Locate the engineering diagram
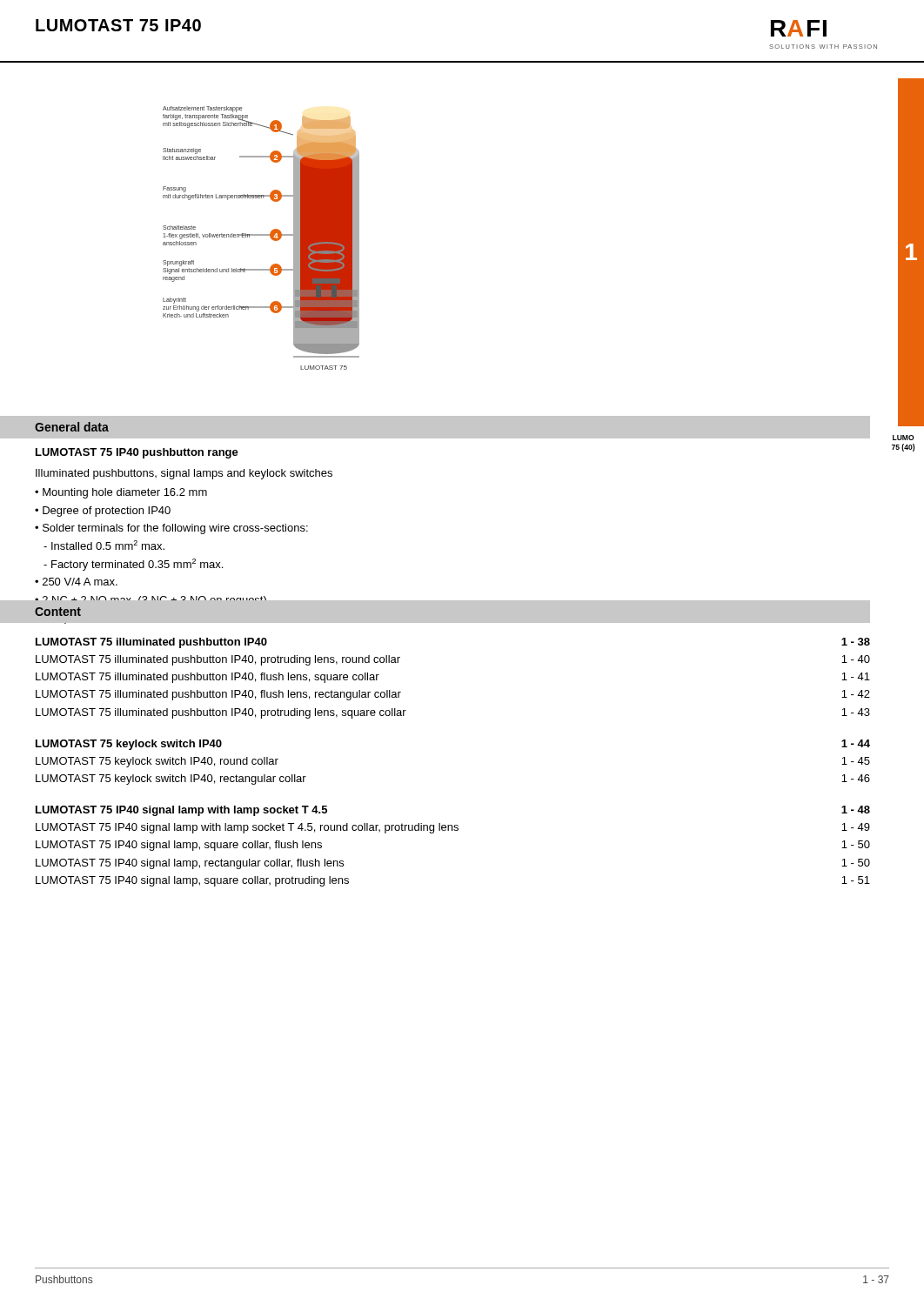The height and width of the screenshot is (1305, 924). tap(326, 239)
